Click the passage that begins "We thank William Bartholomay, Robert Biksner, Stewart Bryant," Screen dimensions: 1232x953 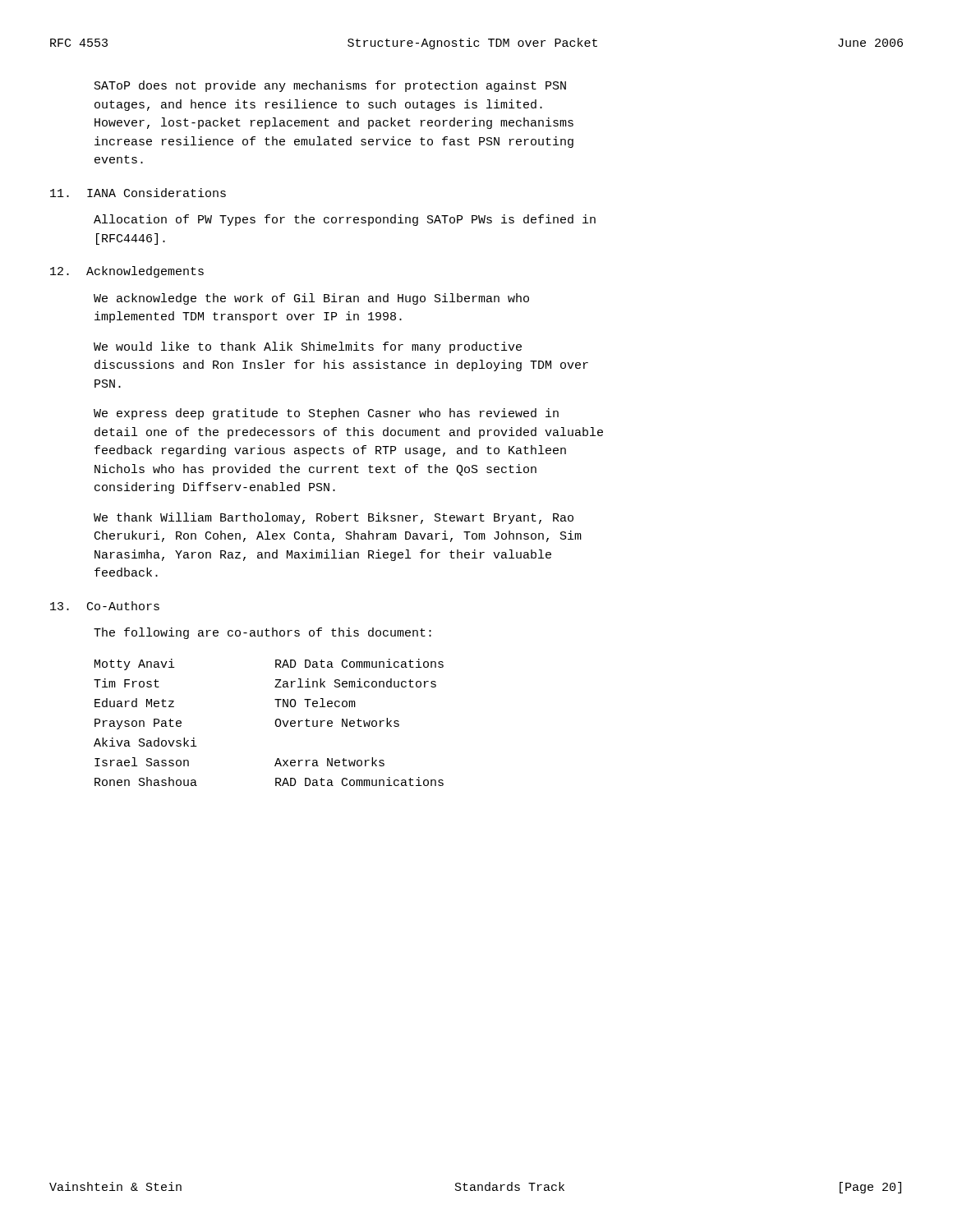coord(338,546)
